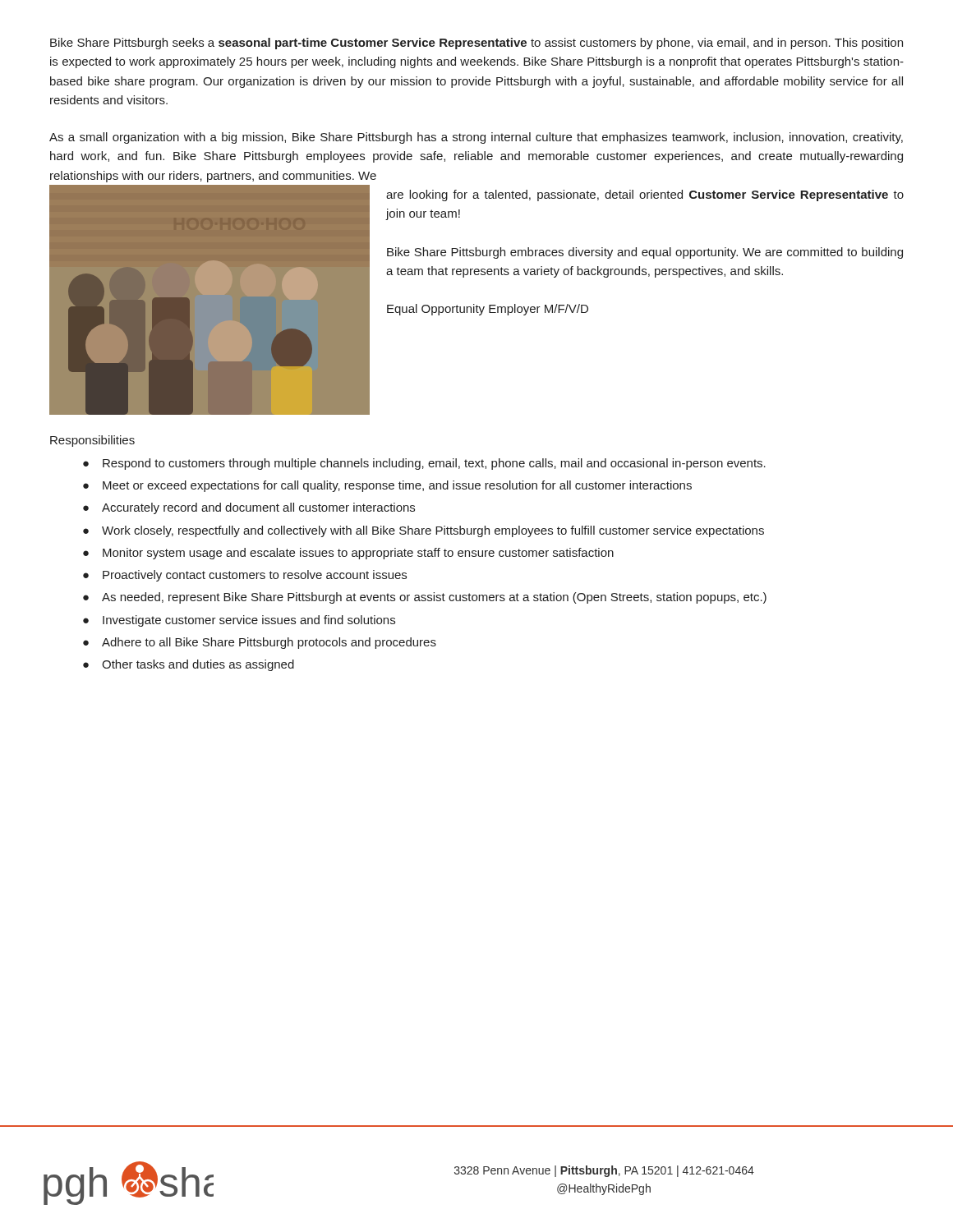
Task: Find the region starting "● Investigate customer service issues"
Action: [239, 621]
